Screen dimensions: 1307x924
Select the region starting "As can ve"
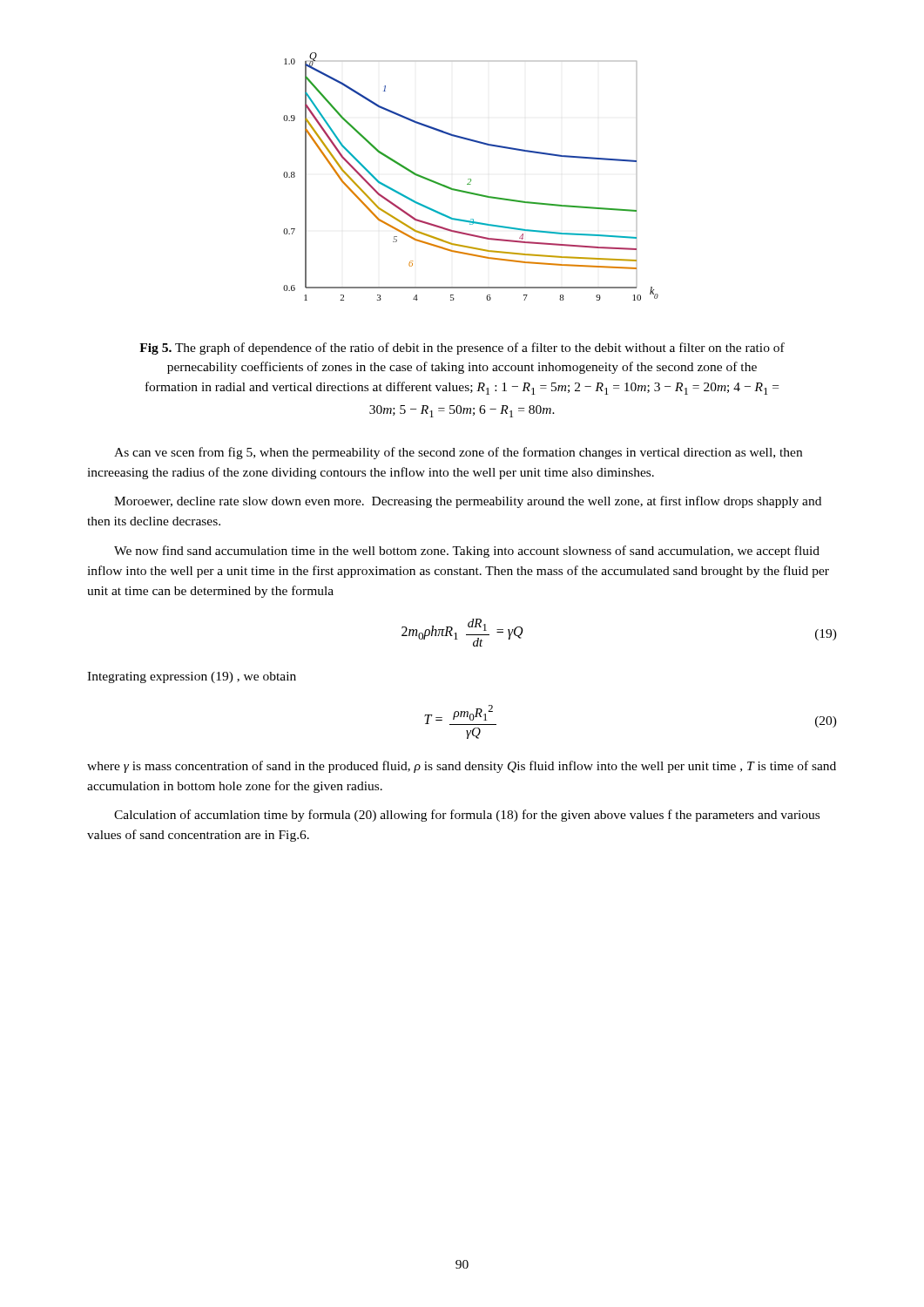coord(445,462)
